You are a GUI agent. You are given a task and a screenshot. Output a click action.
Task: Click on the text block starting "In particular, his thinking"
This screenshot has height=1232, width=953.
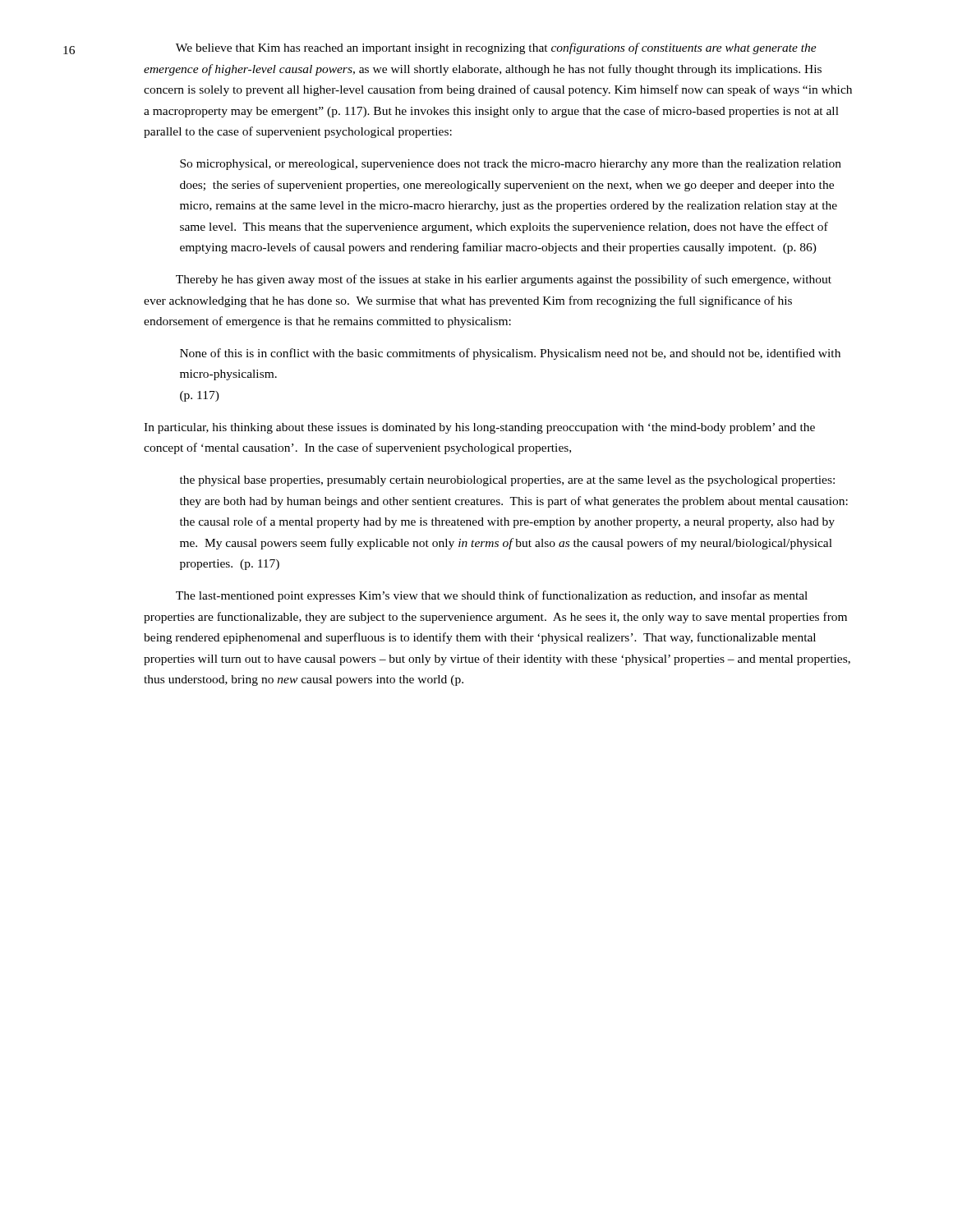click(x=499, y=437)
